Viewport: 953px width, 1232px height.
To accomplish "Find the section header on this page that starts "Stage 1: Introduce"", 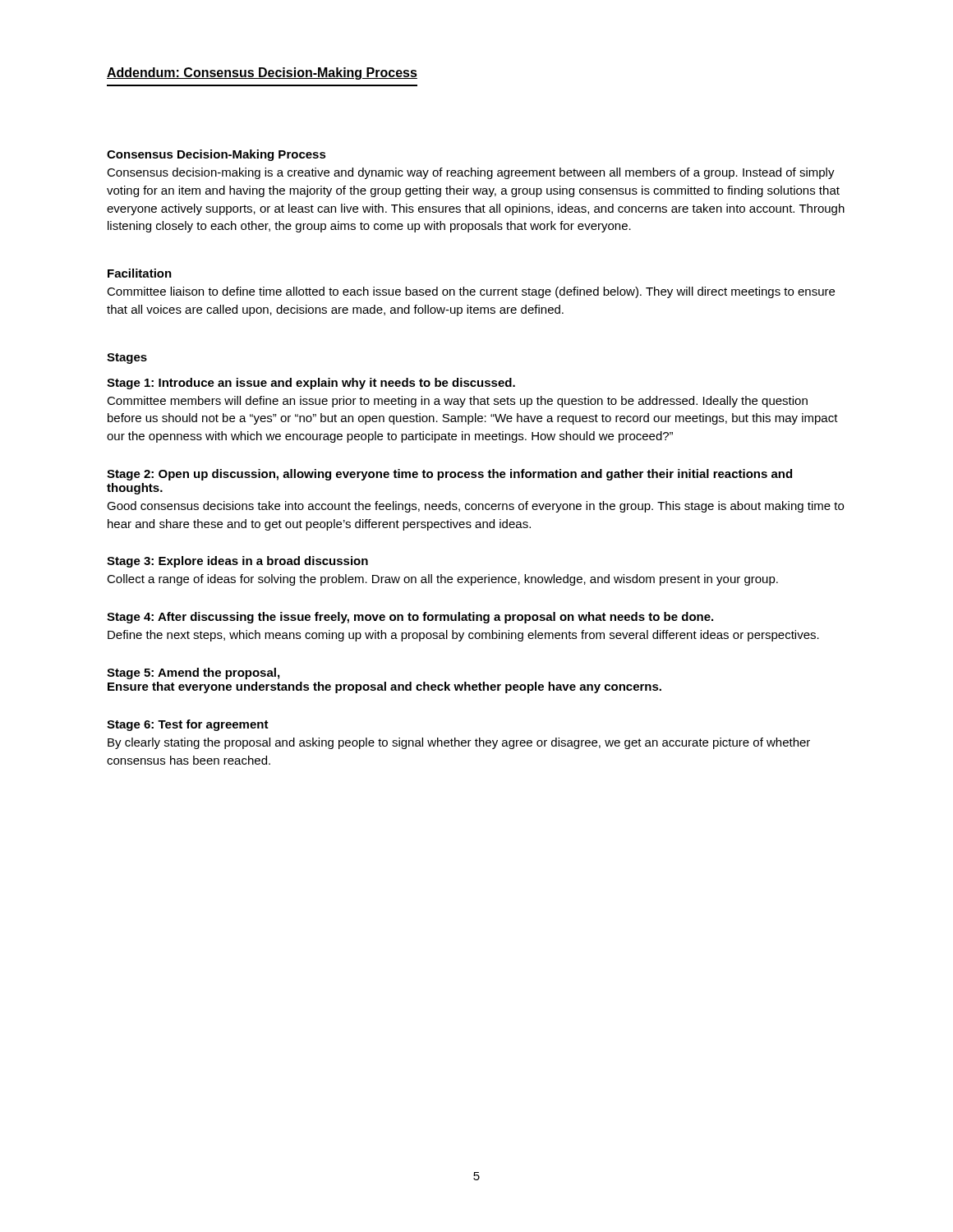I will tap(311, 382).
